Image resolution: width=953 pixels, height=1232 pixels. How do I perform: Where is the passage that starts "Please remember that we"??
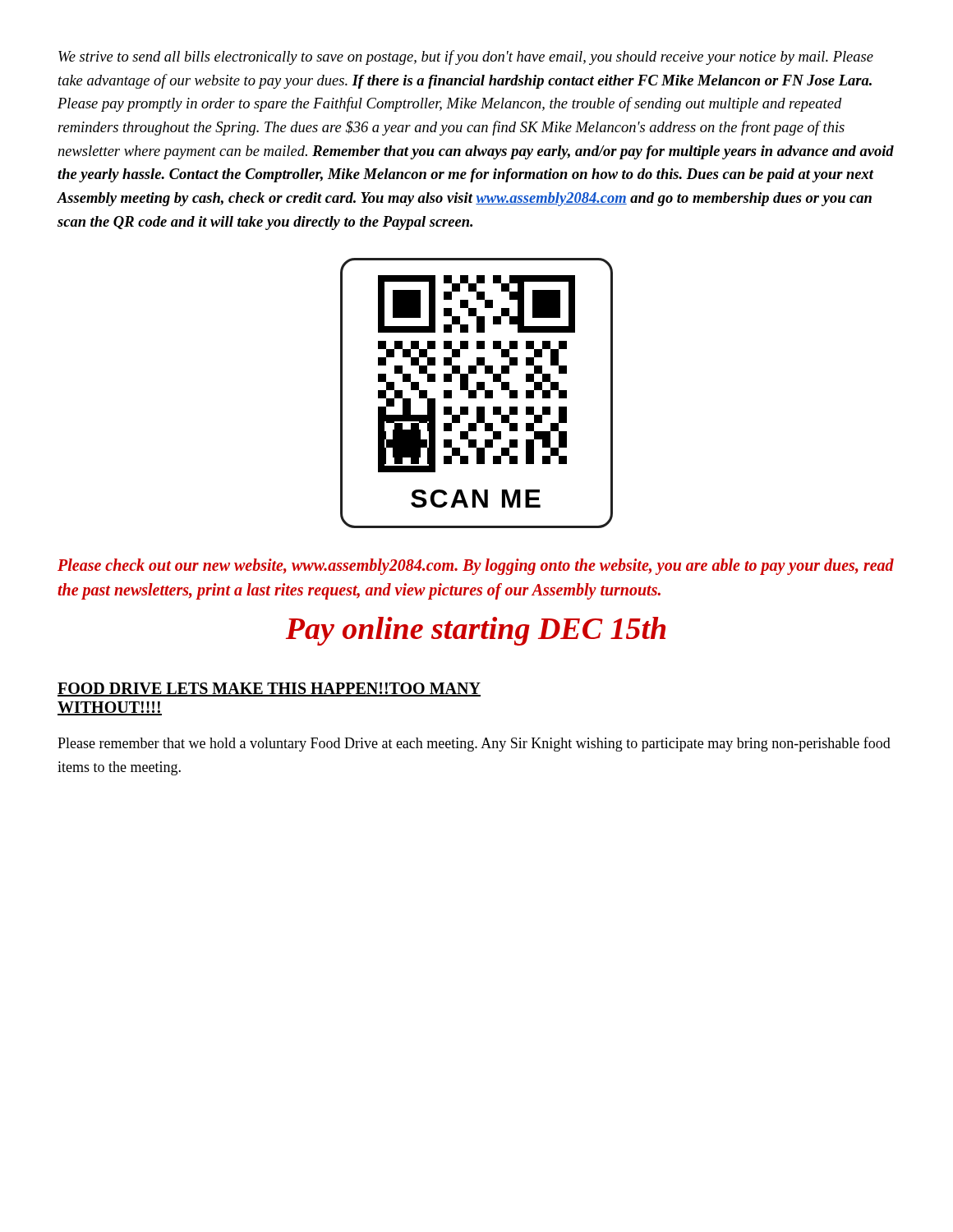point(476,756)
